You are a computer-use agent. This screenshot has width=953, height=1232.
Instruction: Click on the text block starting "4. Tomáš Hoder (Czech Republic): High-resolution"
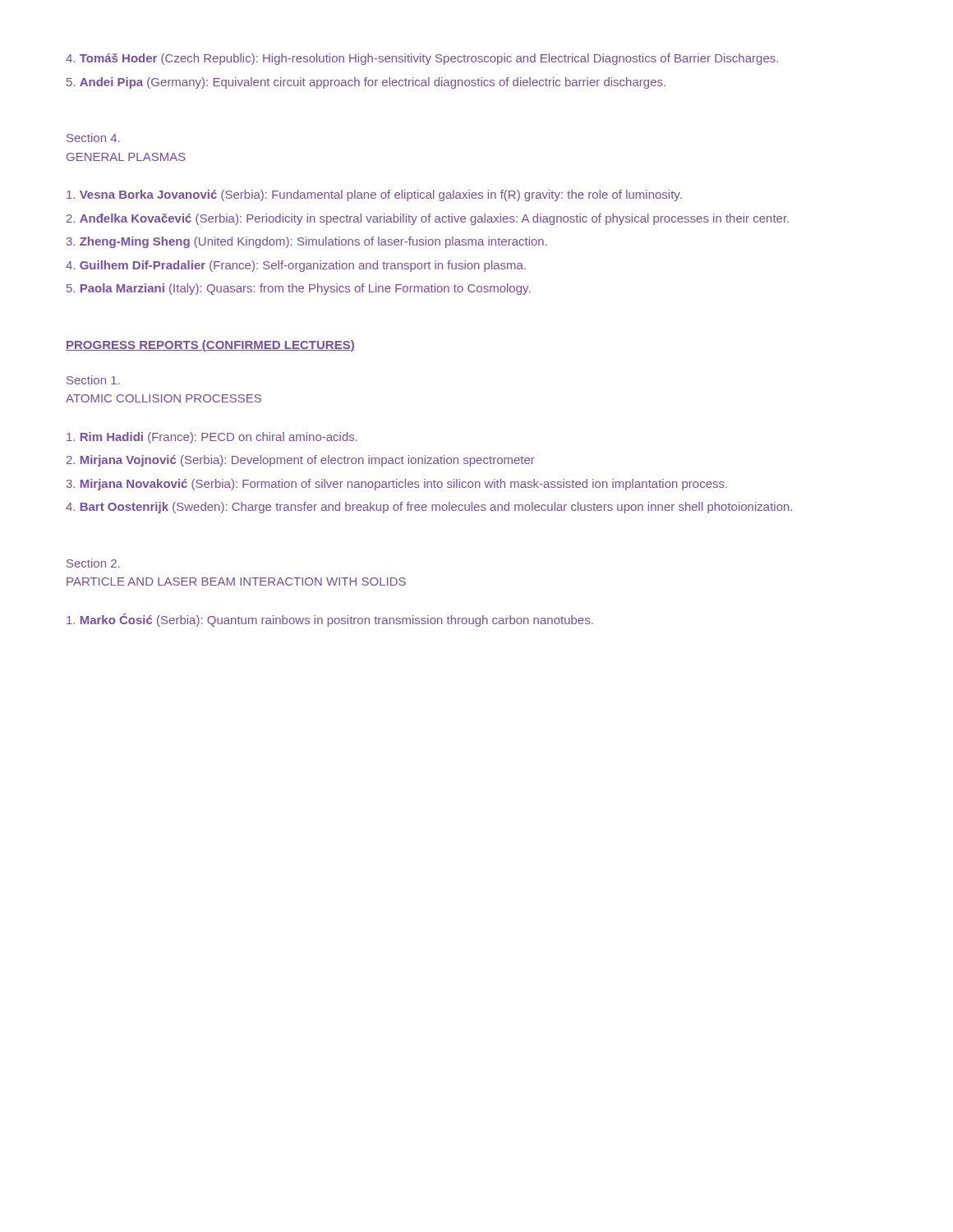point(422,58)
